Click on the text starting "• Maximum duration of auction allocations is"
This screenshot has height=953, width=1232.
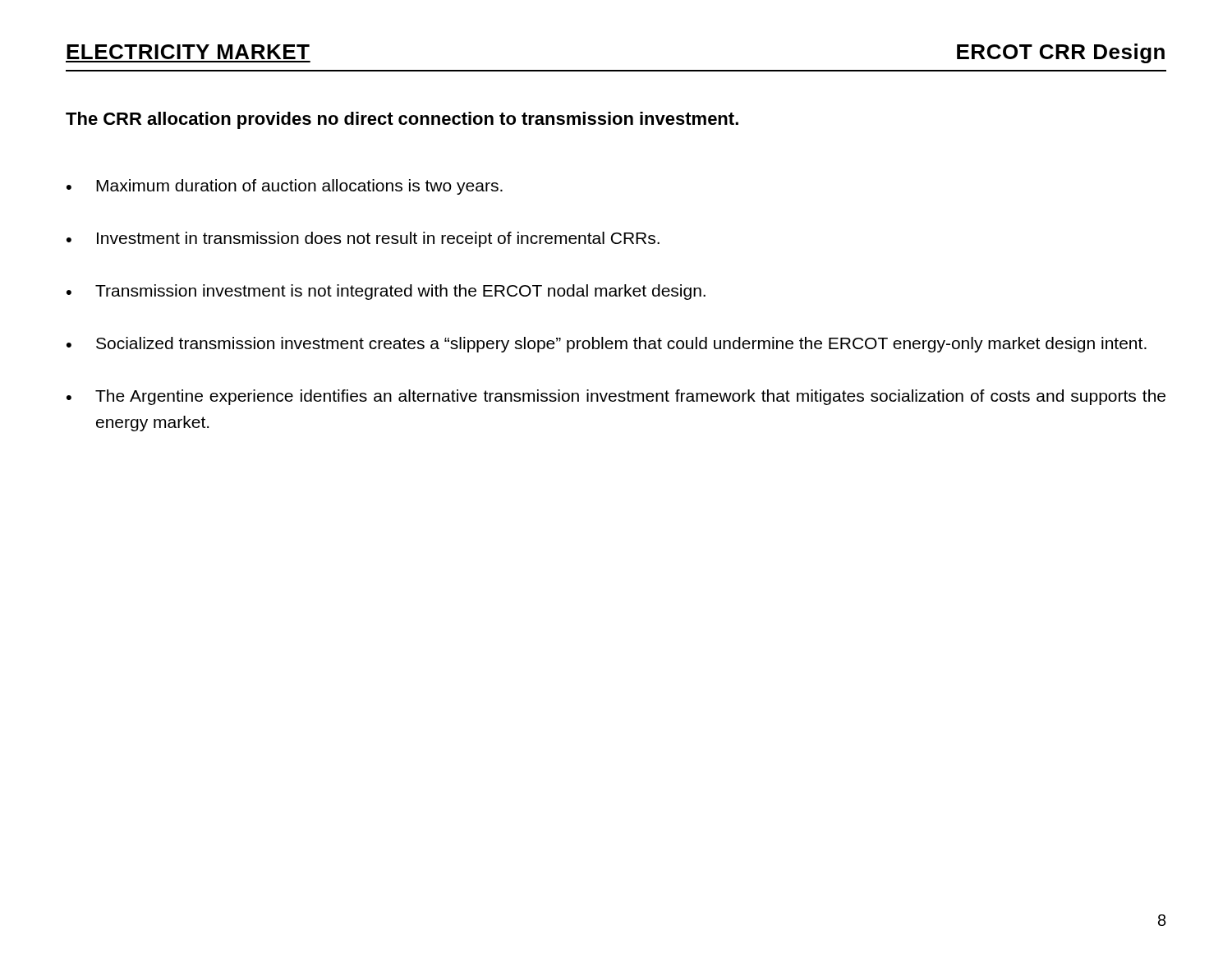(285, 187)
